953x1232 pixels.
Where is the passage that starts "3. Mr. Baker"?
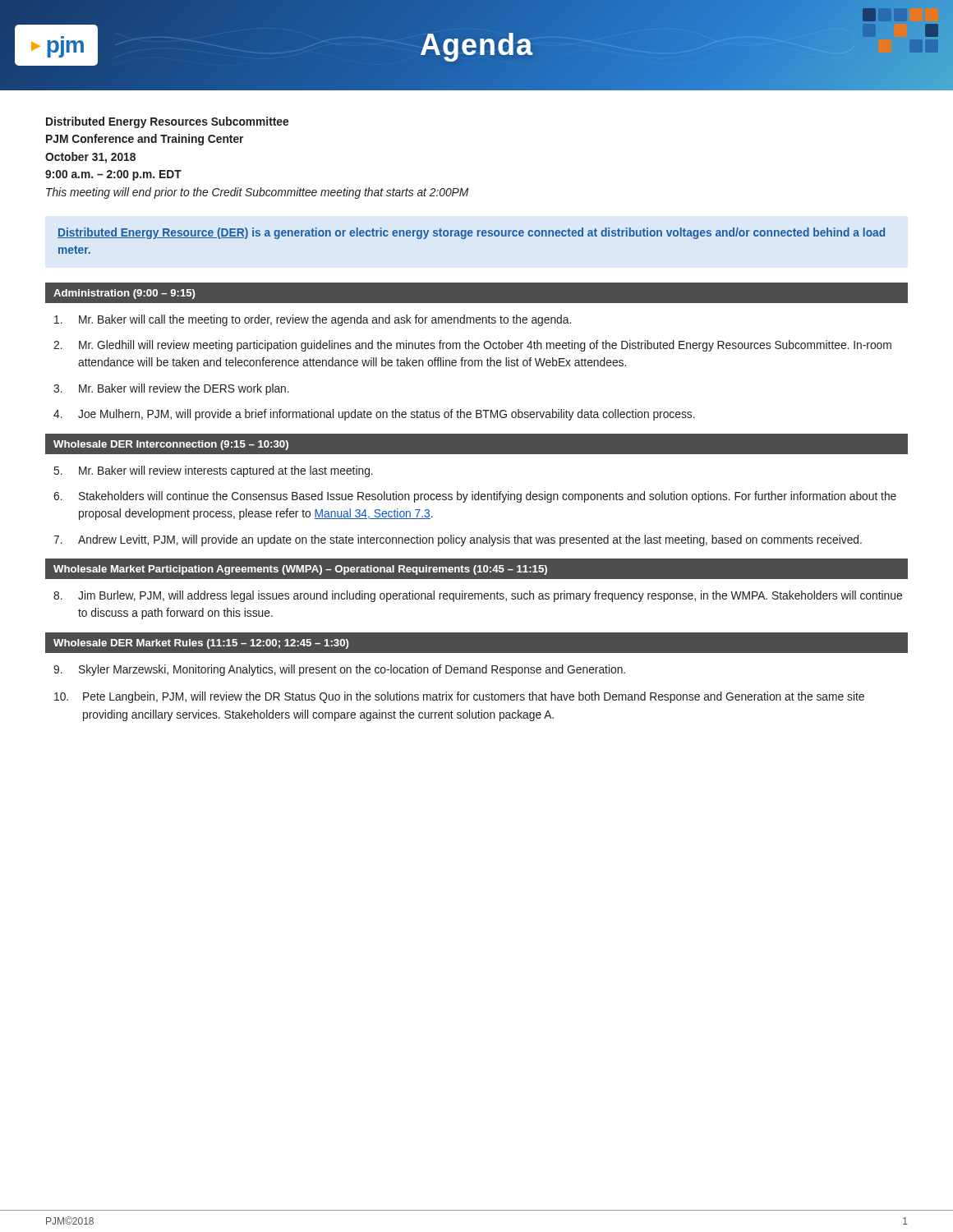[x=172, y=389]
